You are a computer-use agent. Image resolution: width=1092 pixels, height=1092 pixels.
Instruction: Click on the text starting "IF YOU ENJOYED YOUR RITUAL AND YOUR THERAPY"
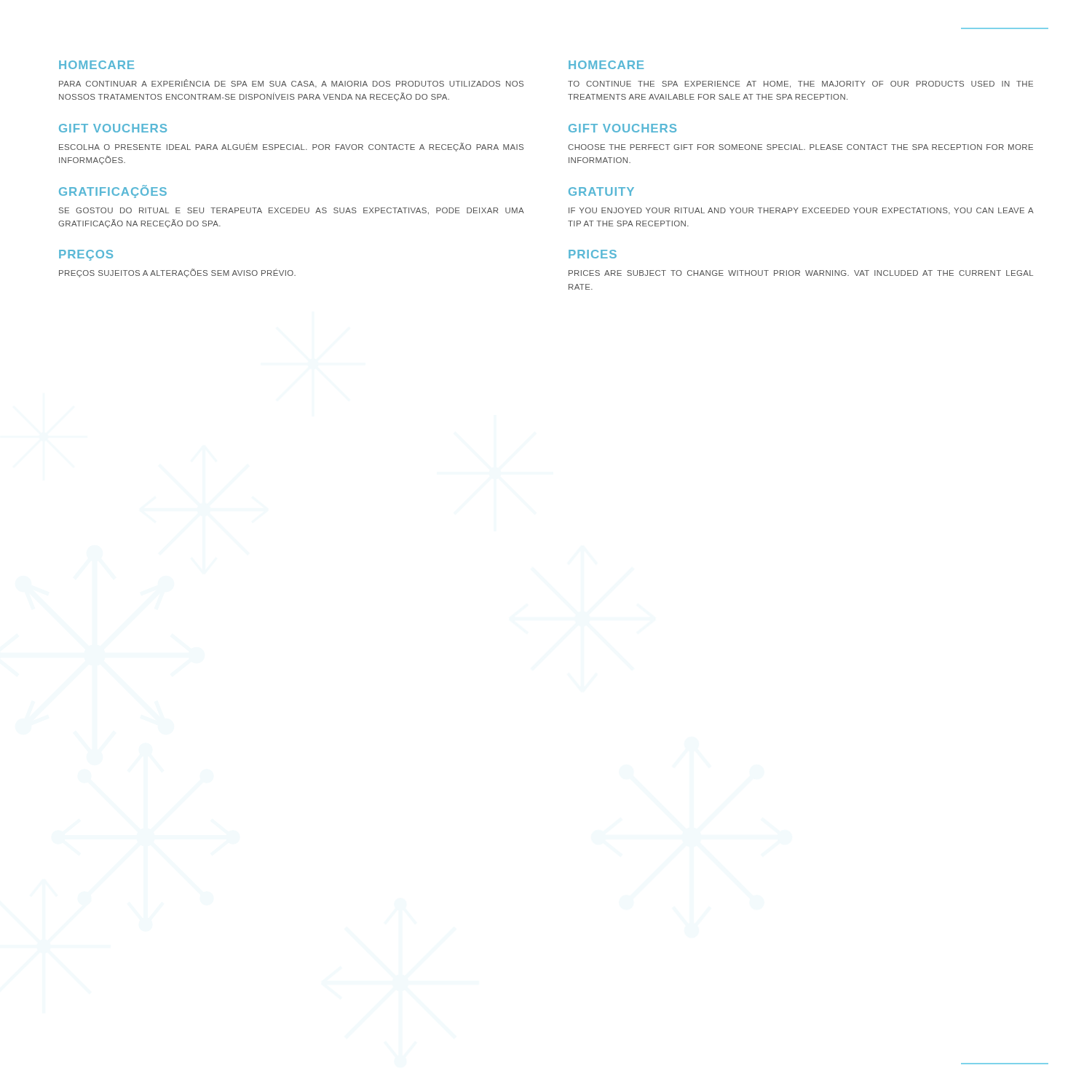pos(801,217)
